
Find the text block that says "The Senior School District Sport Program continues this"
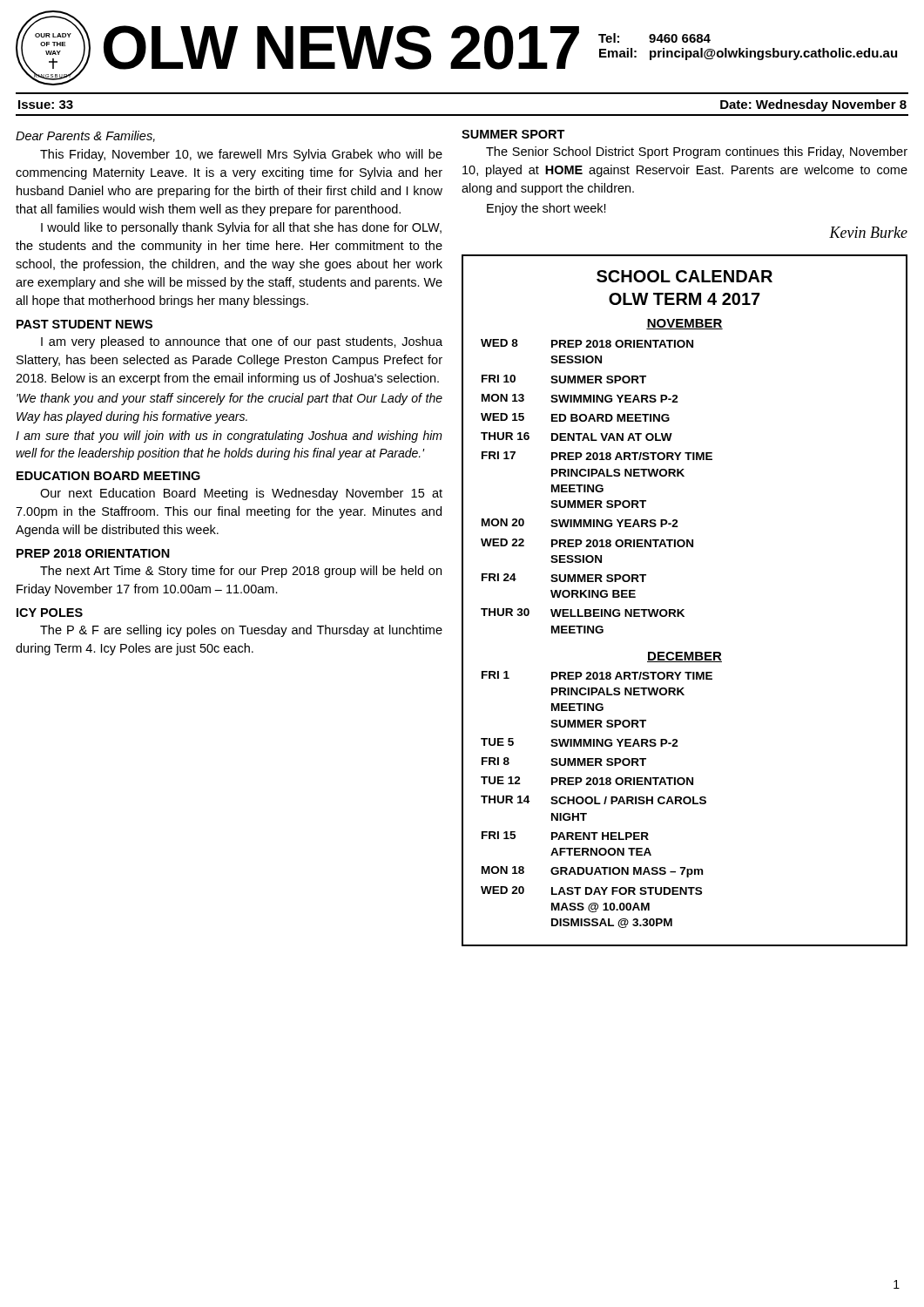(697, 152)
